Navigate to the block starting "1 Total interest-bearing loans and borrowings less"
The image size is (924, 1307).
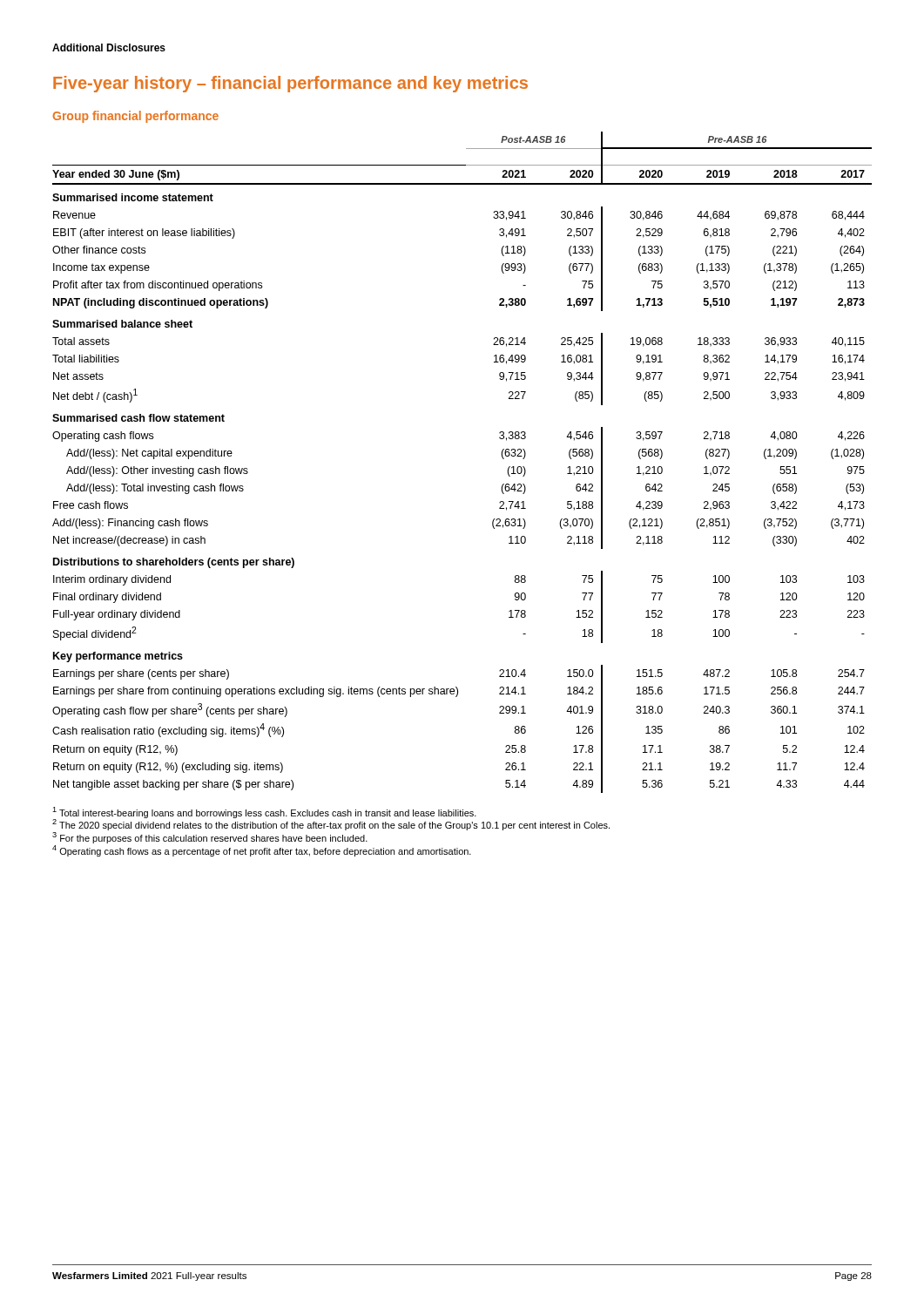pyautogui.click(x=264, y=811)
